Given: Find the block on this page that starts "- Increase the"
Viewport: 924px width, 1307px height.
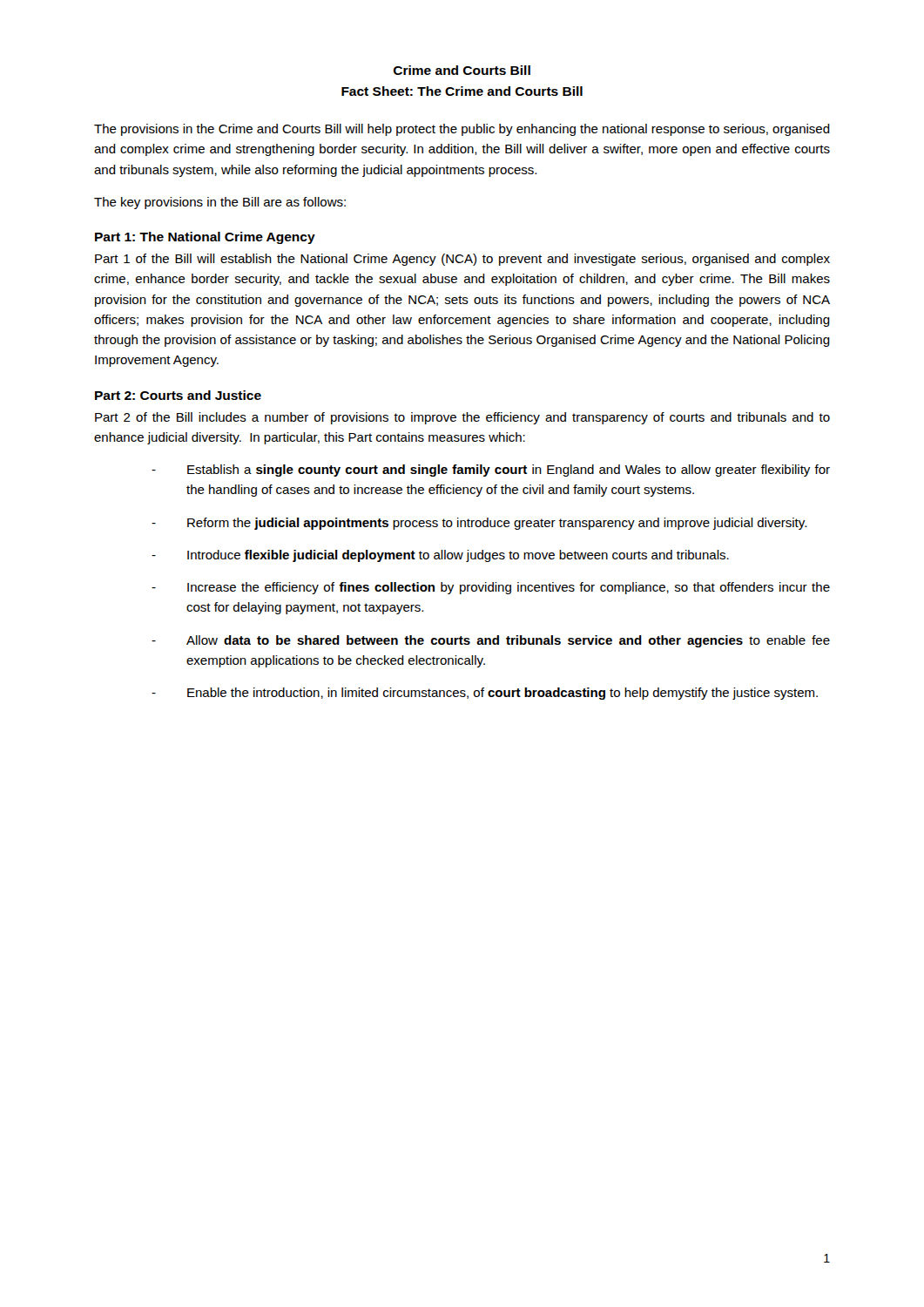Looking at the screenshot, I should (x=483, y=597).
